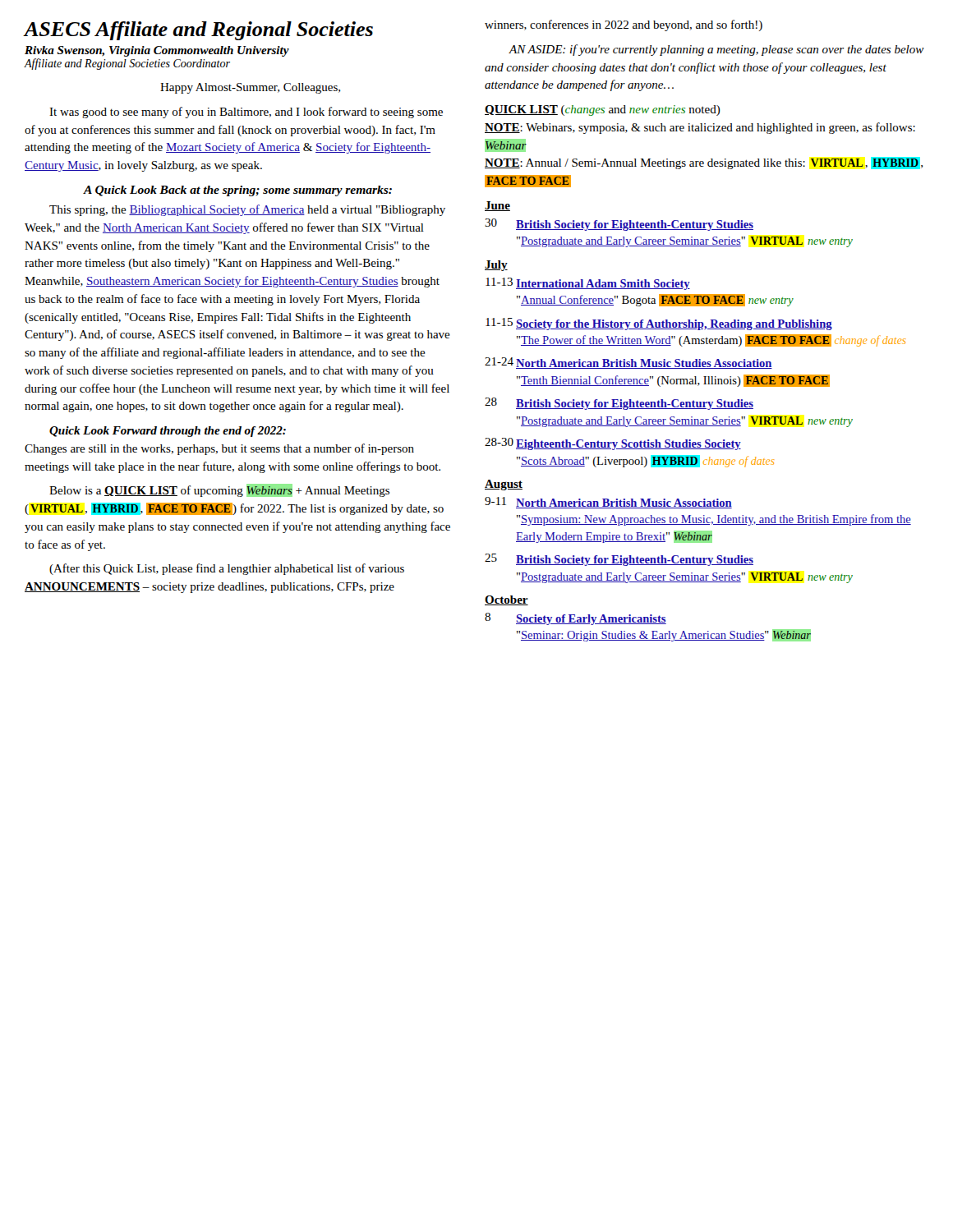Locate the block of text that opens with "11-13 International Adam Smith Society "Annual Conference" Bogota"
Viewport: 953px width, 1232px height.
pyautogui.click(x=709, y=292)
